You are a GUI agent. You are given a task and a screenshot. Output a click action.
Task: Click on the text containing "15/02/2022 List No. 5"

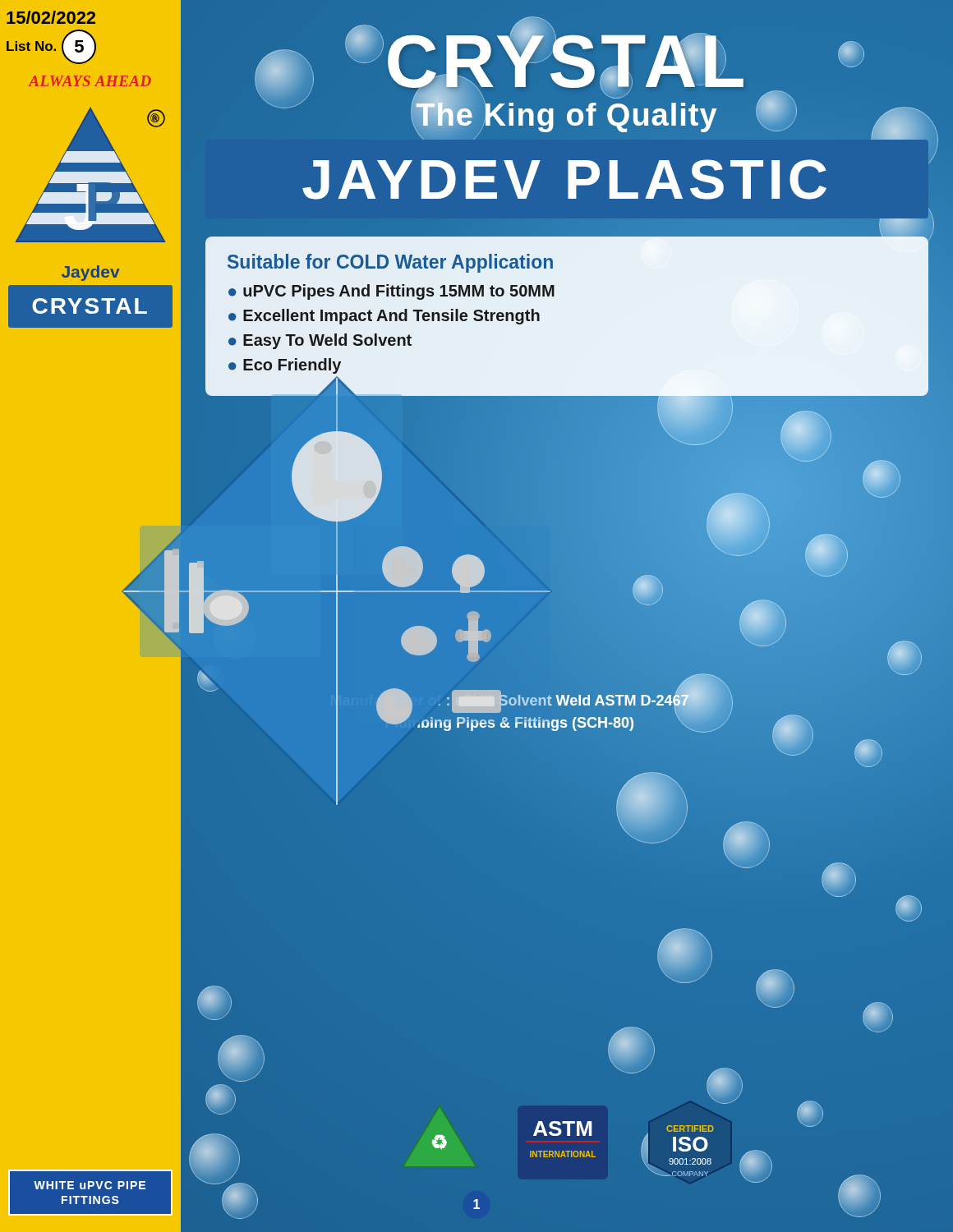(x=96, y=36)
